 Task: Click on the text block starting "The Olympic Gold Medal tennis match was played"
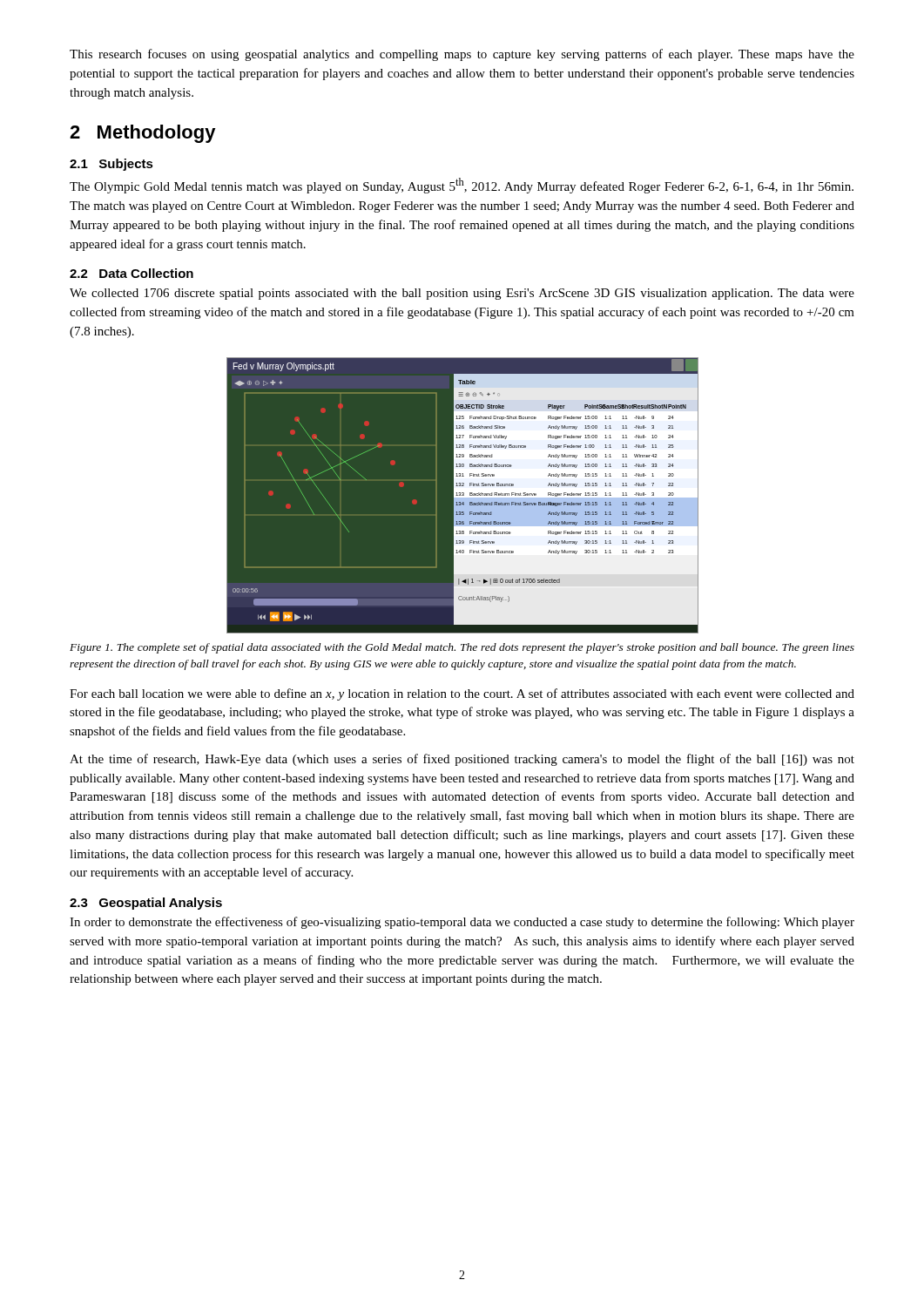point(462,214)
